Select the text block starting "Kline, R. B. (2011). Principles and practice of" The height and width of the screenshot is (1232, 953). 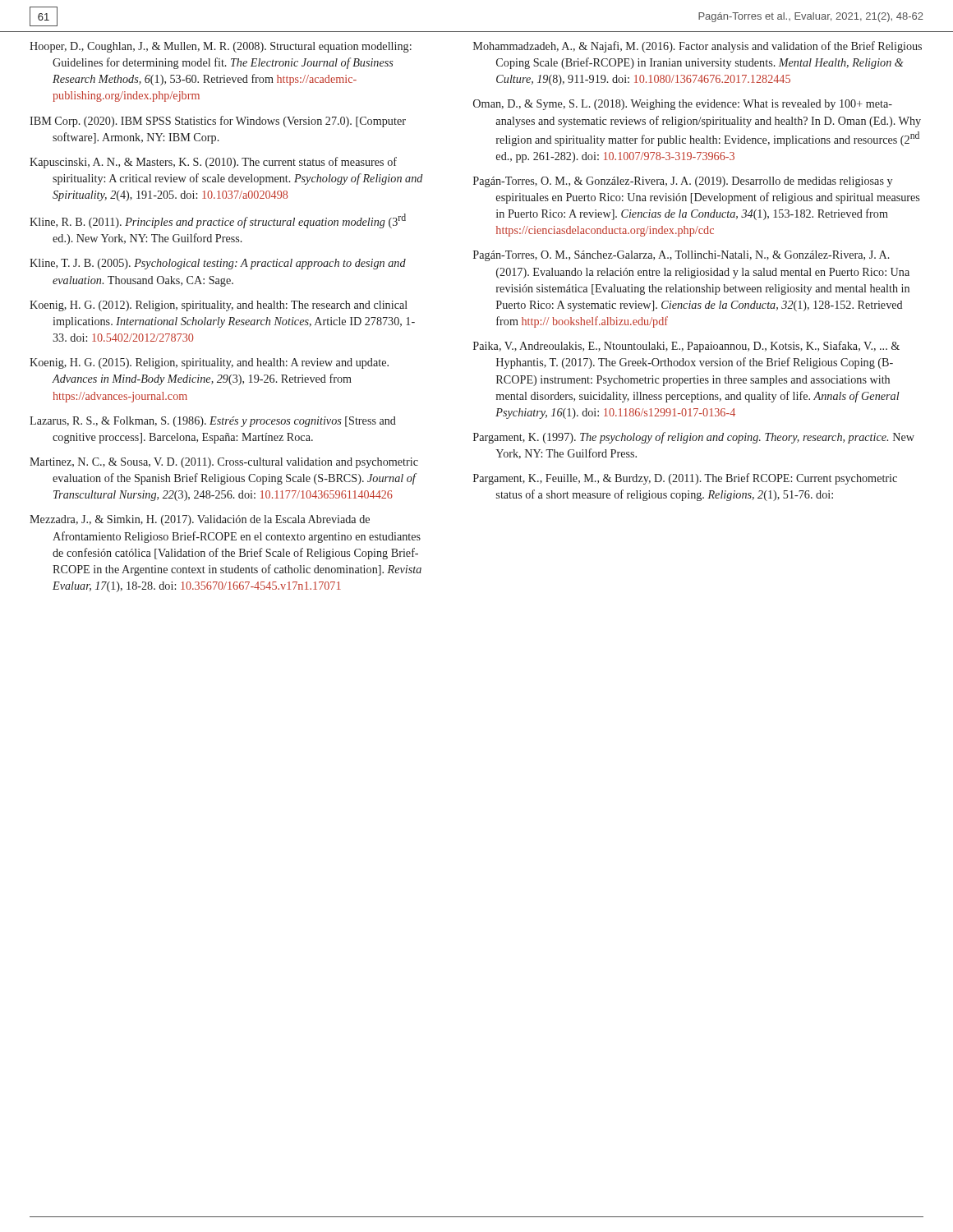click(x=218, y=229)
